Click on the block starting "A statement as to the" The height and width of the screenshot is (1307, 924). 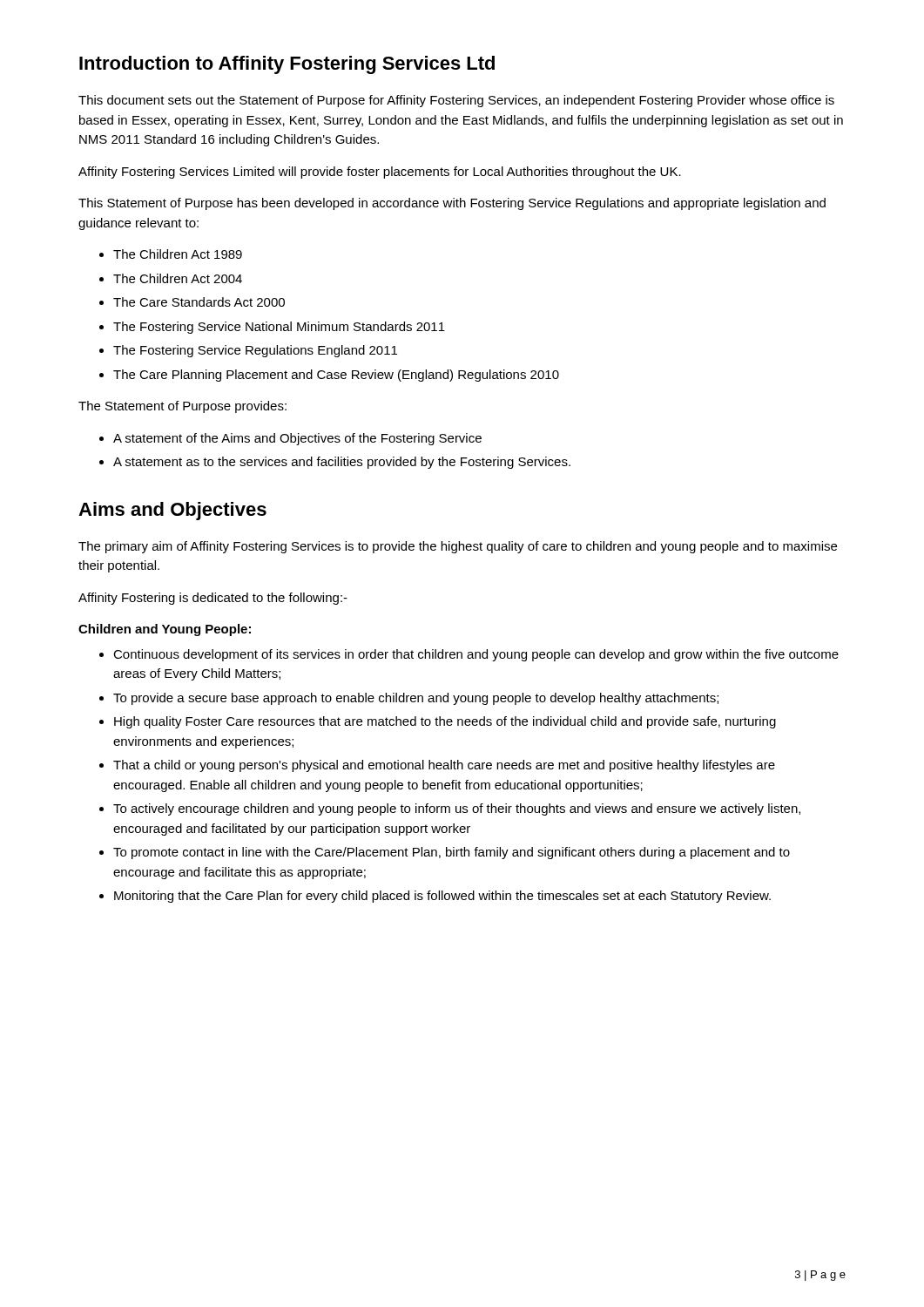[x=479, y=462]
